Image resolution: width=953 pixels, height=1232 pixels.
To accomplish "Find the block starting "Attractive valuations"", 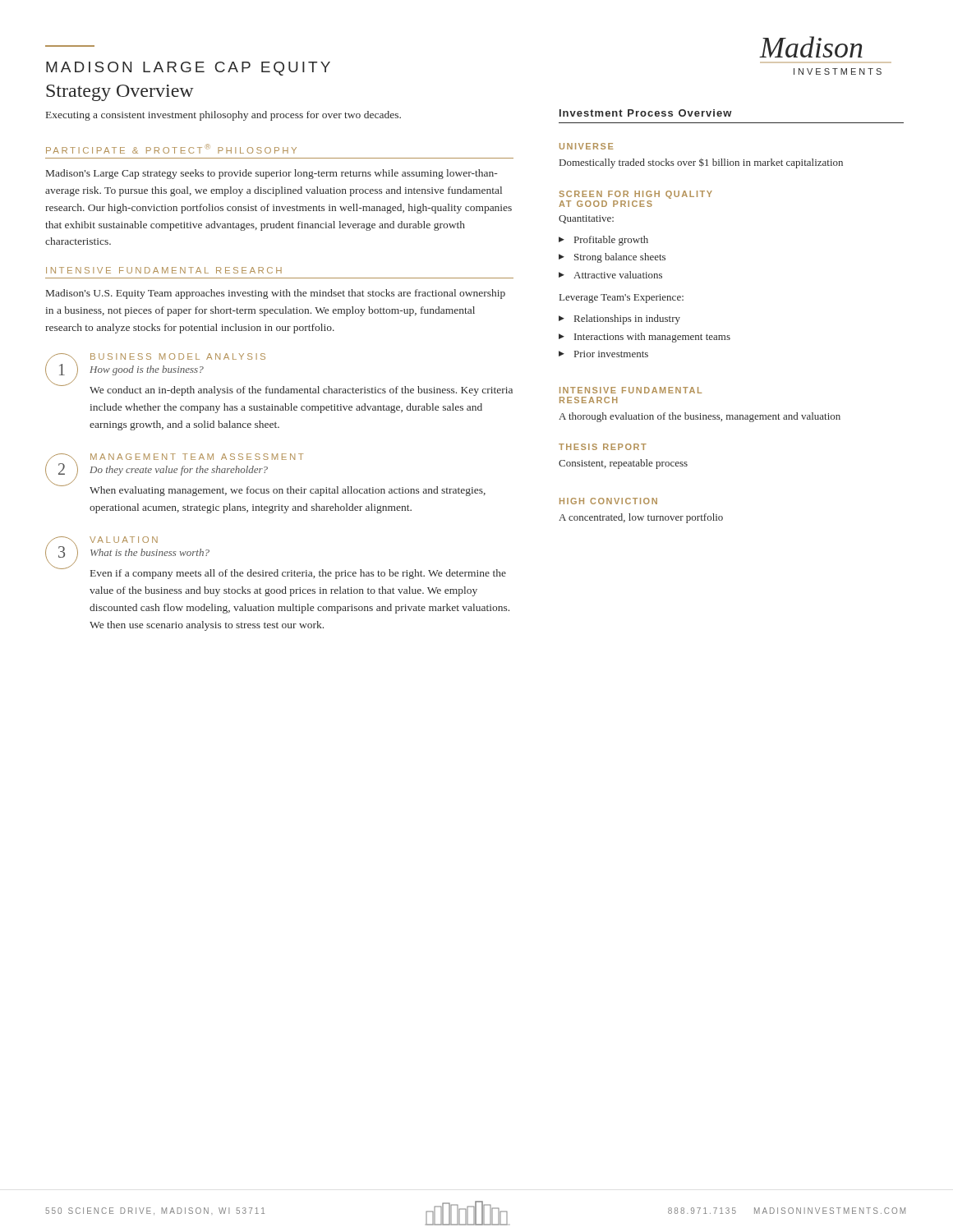I will click(618, 274).
